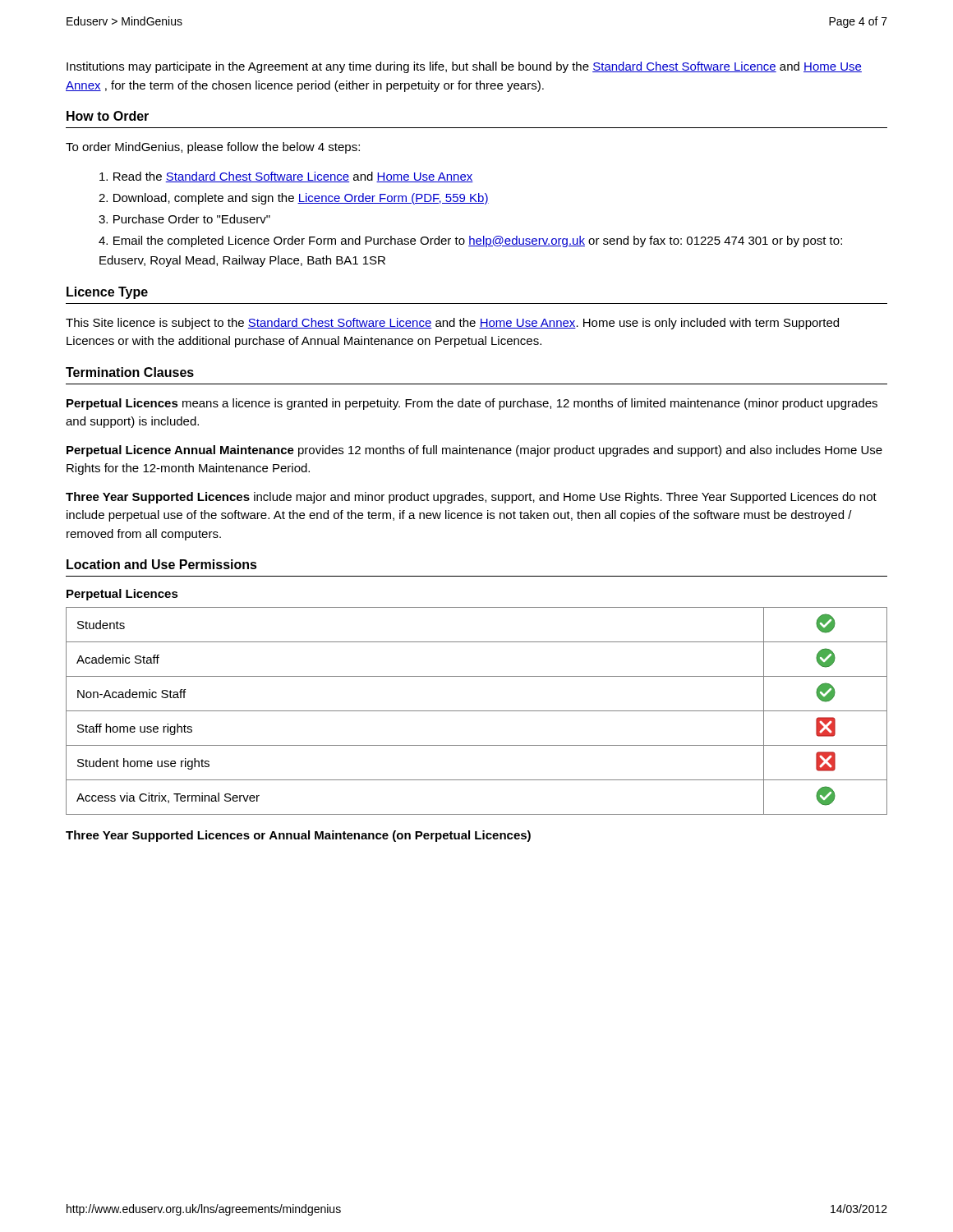Select the text block containing "Institutions may participate in the Agreement"
This screenshot has height=1232, width=953.
click(x=464, y=75)
